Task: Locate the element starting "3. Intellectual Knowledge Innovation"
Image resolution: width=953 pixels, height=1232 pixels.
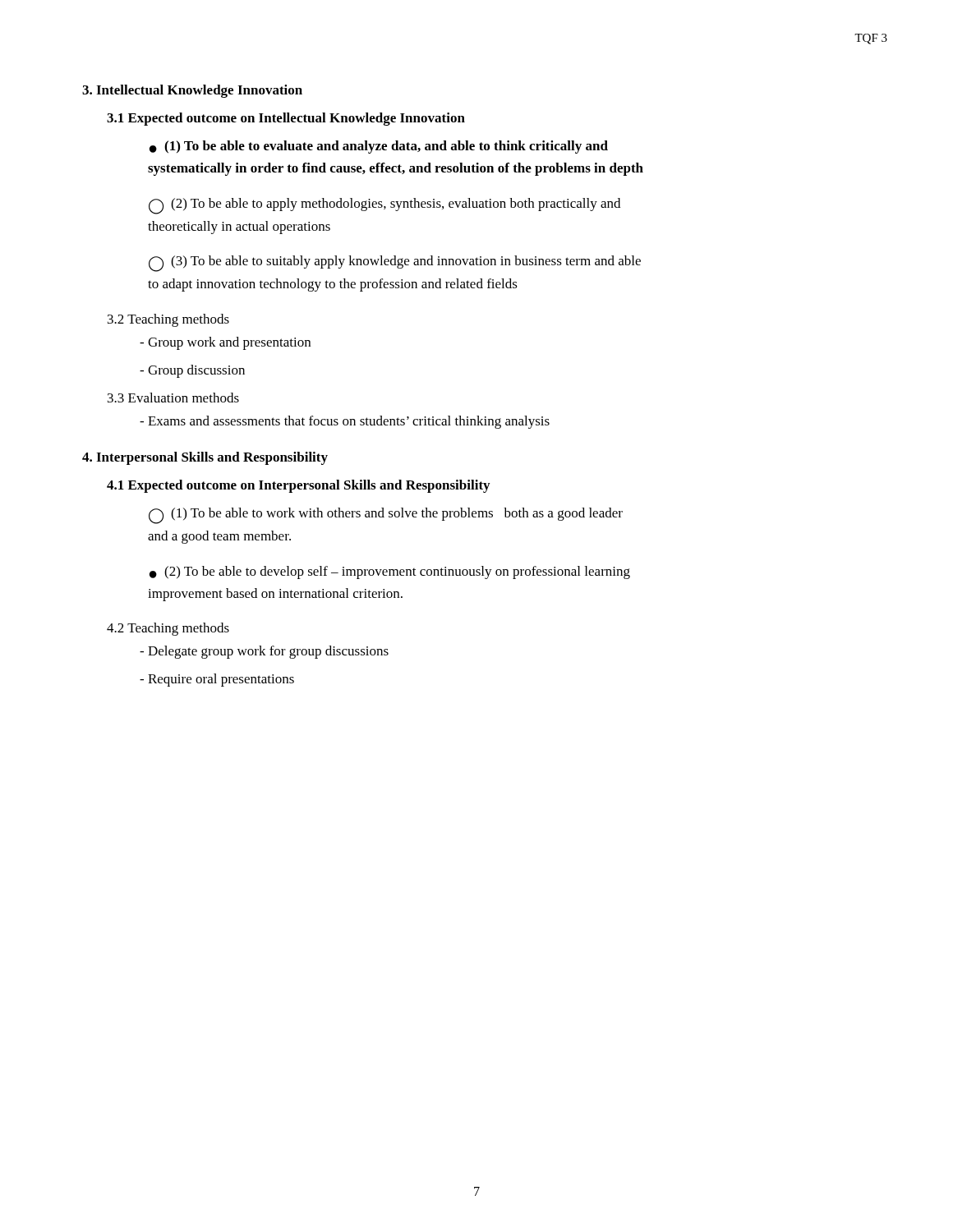Action: coord(192,90)
